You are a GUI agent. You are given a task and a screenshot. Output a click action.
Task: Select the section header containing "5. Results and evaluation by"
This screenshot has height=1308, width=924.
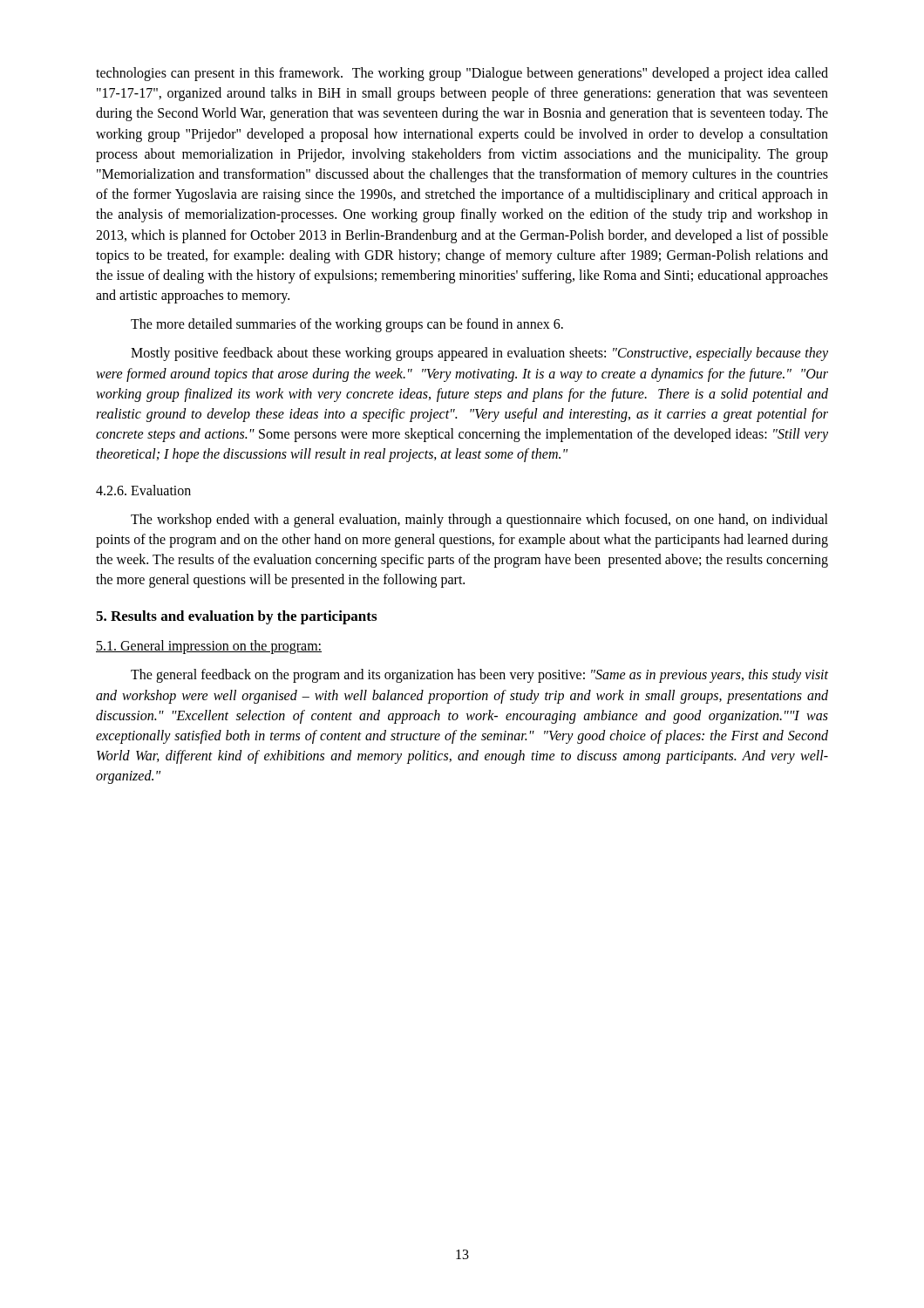[x=236, y=617]
